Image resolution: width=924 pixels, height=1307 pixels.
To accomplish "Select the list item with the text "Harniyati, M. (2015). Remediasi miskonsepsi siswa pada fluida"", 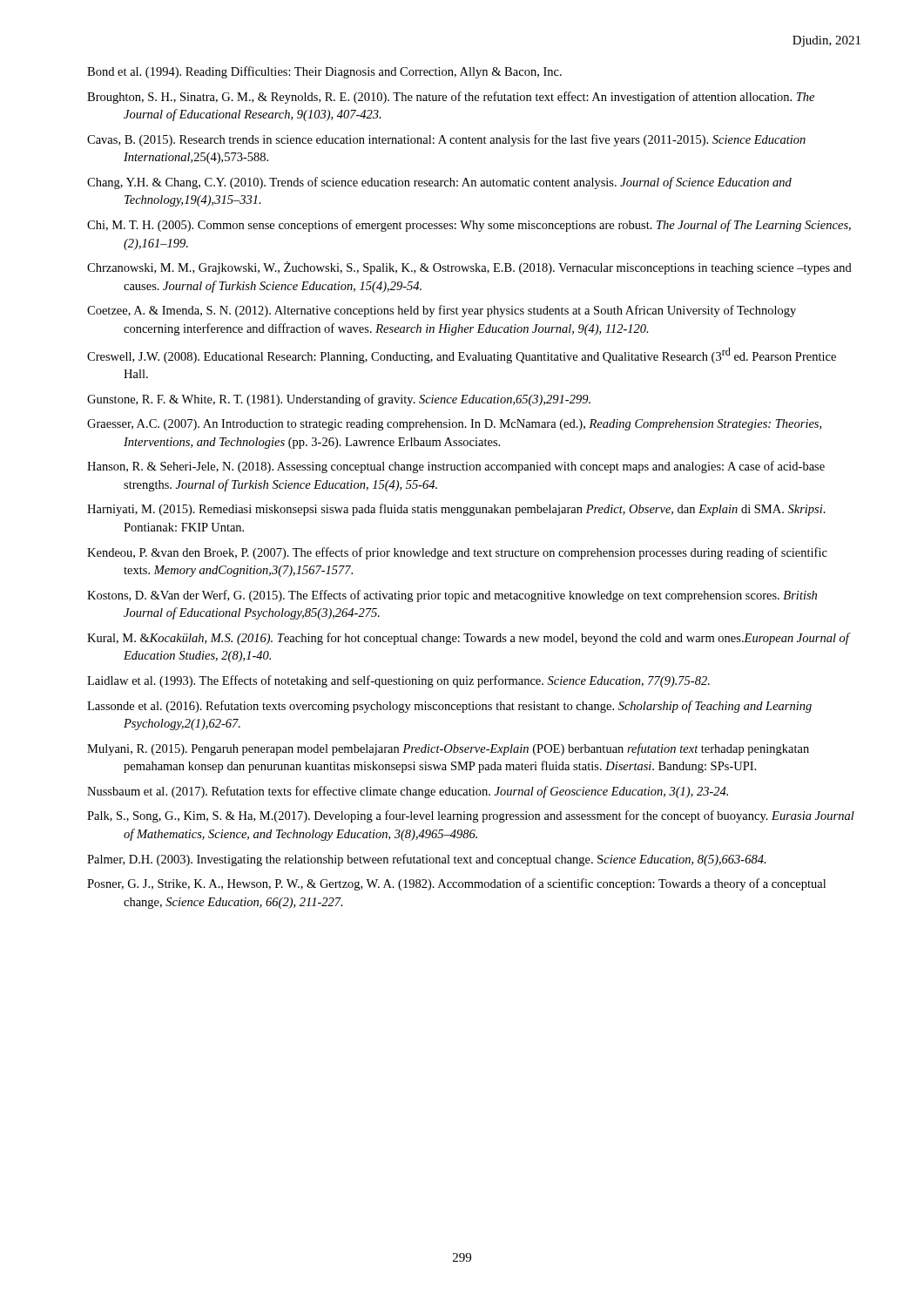I will [x=457, y=518].
